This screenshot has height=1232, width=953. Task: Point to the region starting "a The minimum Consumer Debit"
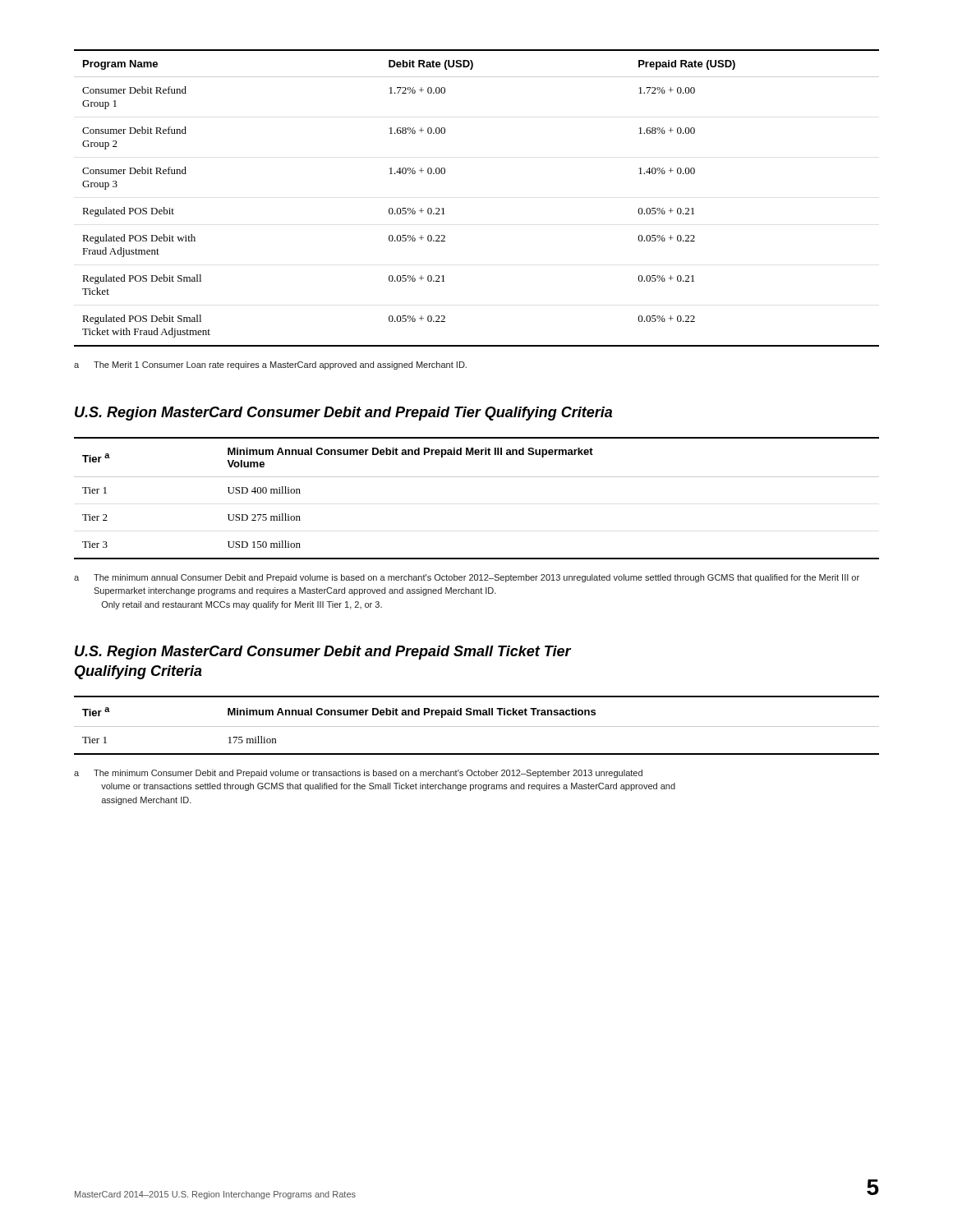476,786
